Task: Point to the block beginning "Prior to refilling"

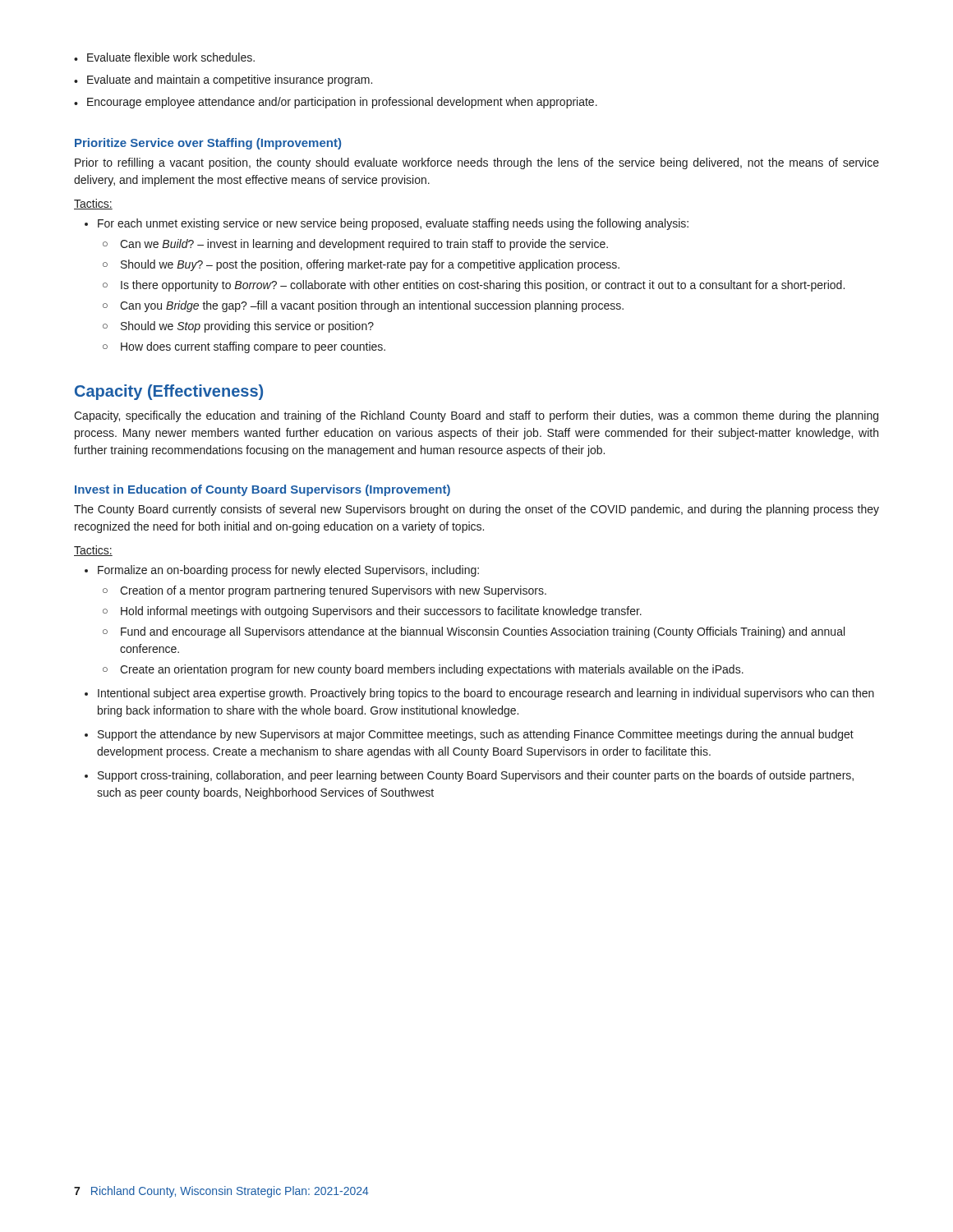Action: coord(476,172)
